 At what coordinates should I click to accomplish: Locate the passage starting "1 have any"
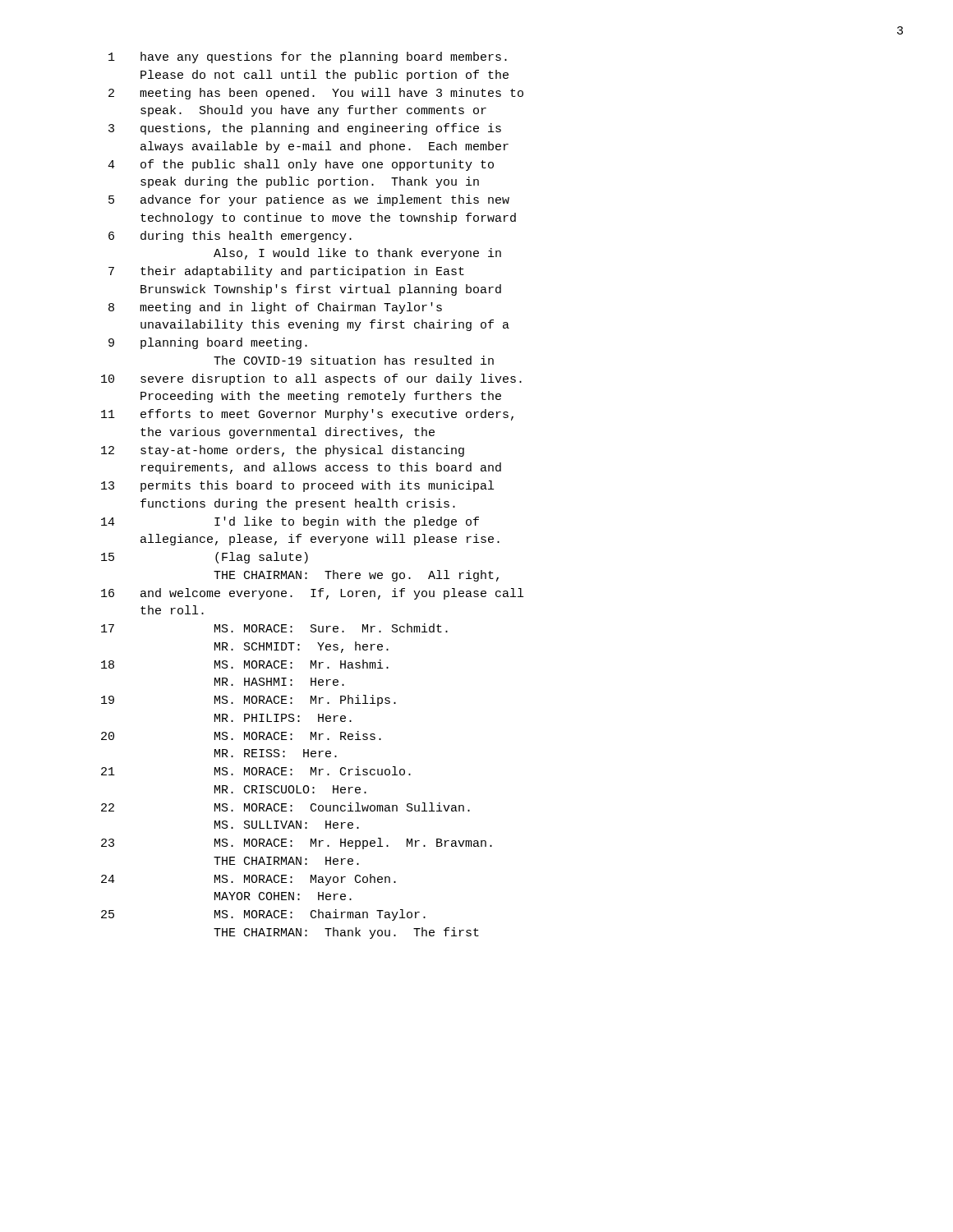click(x=468, y=496)
